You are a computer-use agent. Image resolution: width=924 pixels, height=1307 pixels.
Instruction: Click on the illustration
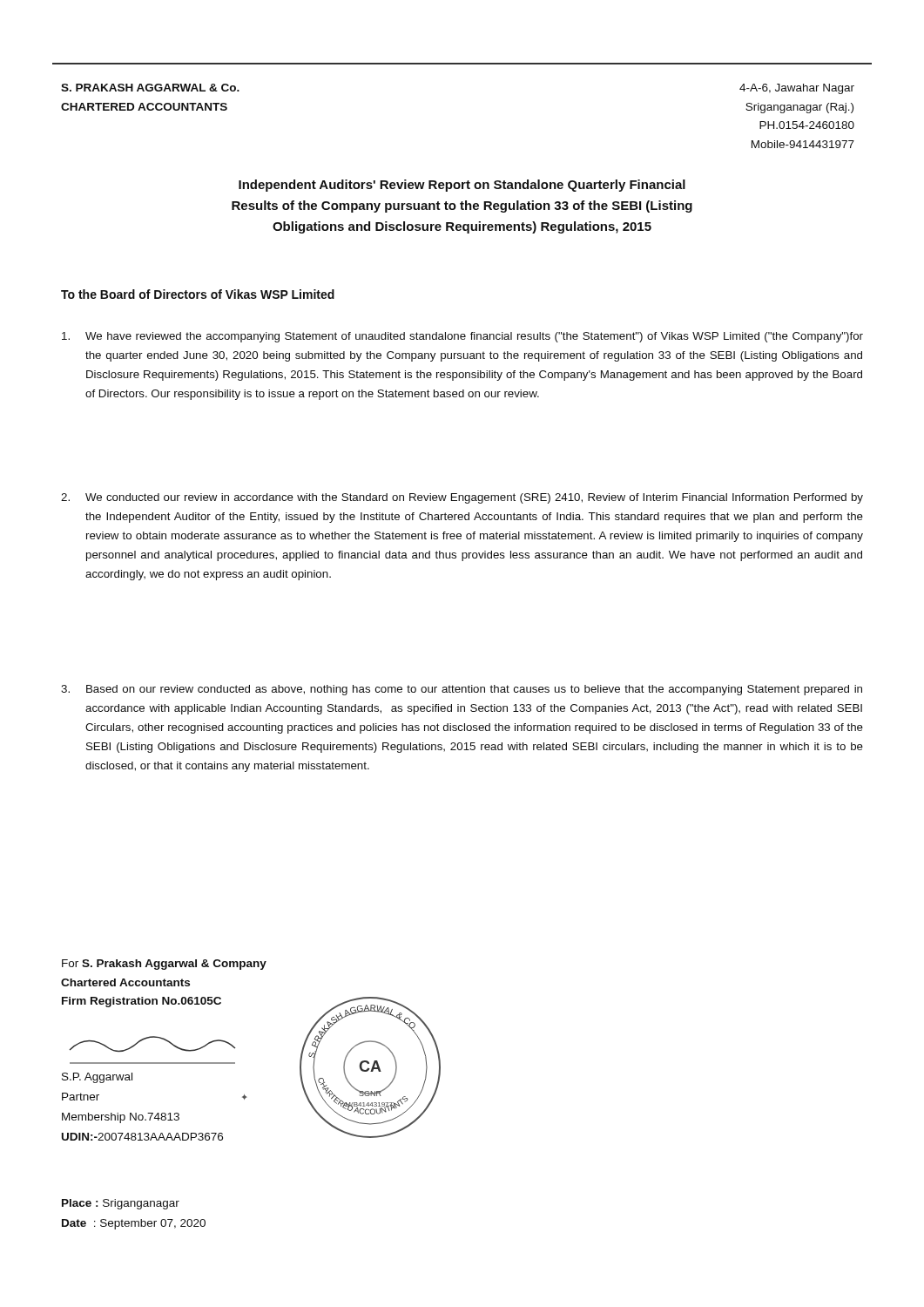(370, 1069)
